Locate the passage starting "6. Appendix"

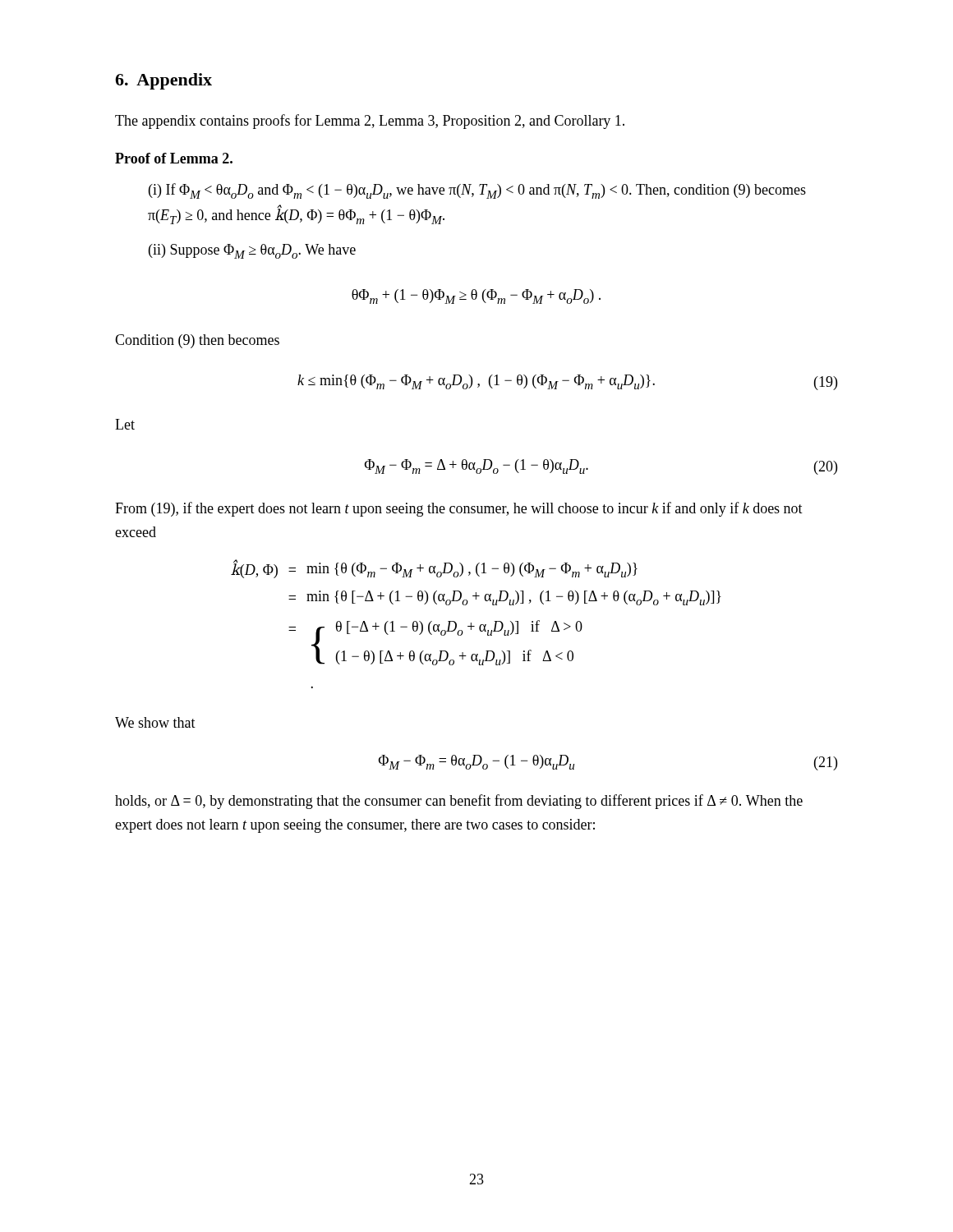coord(163,79)
